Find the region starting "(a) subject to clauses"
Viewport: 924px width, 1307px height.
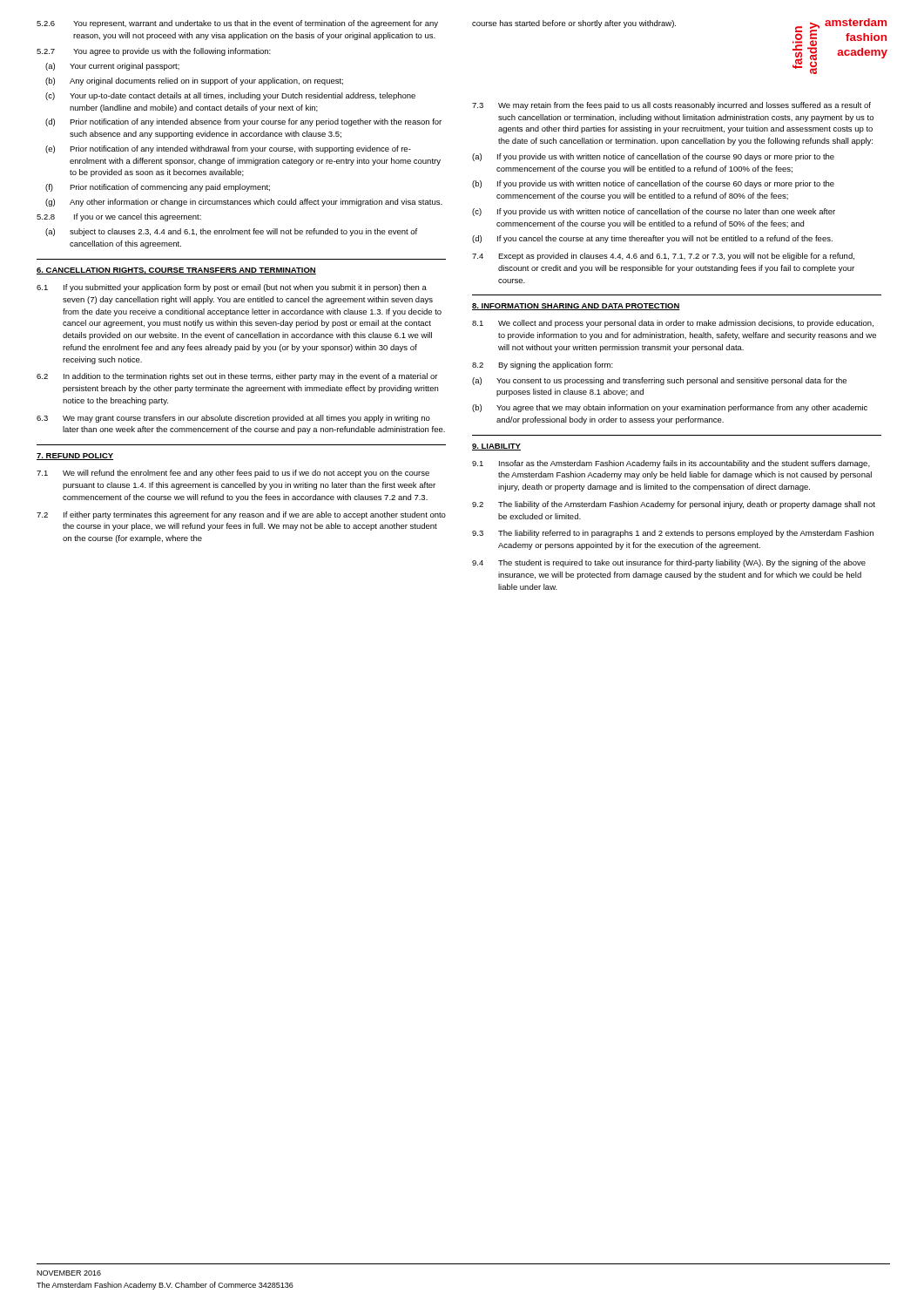(x=246, y=238)
